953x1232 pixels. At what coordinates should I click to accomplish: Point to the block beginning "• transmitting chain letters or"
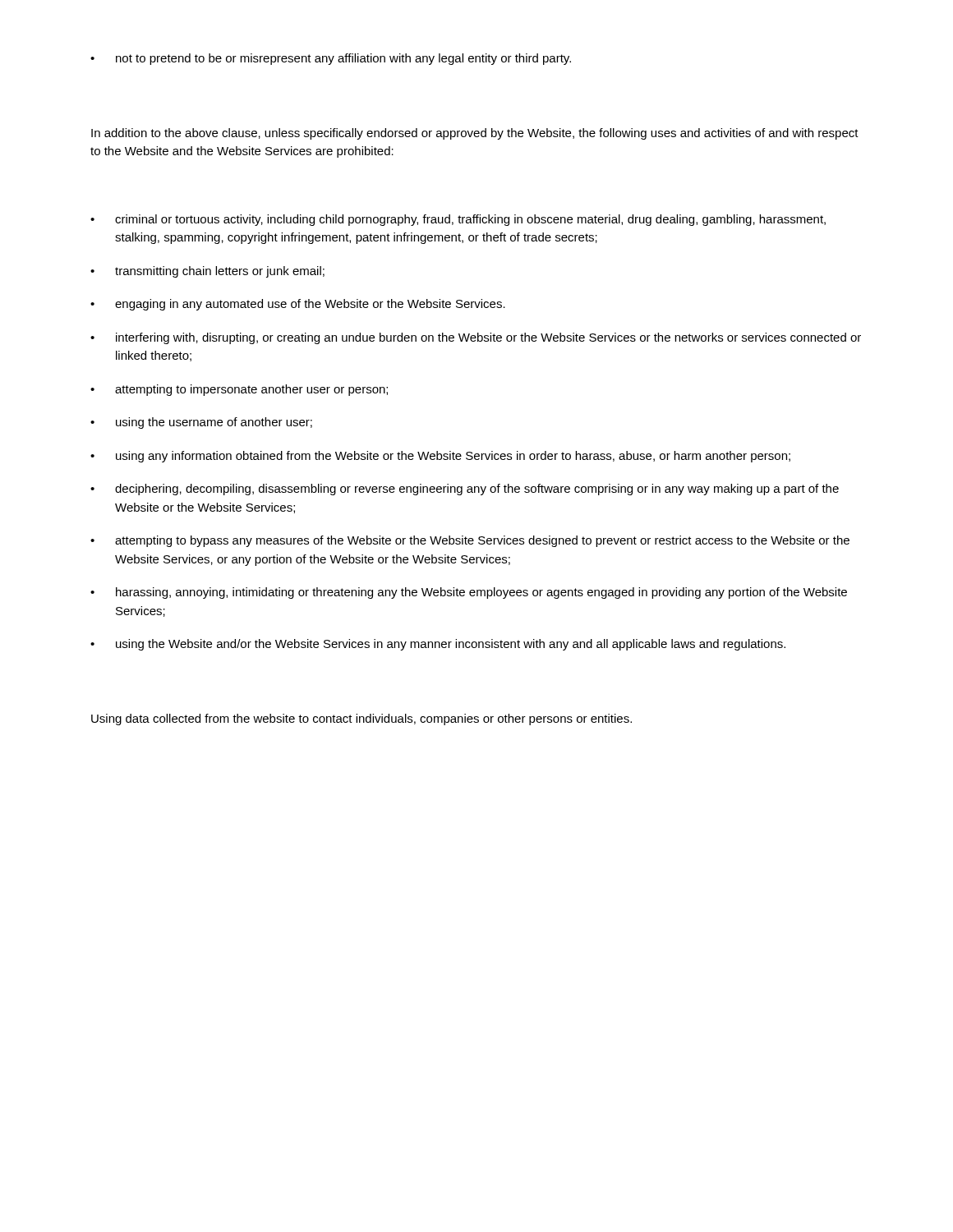point(208,271)
